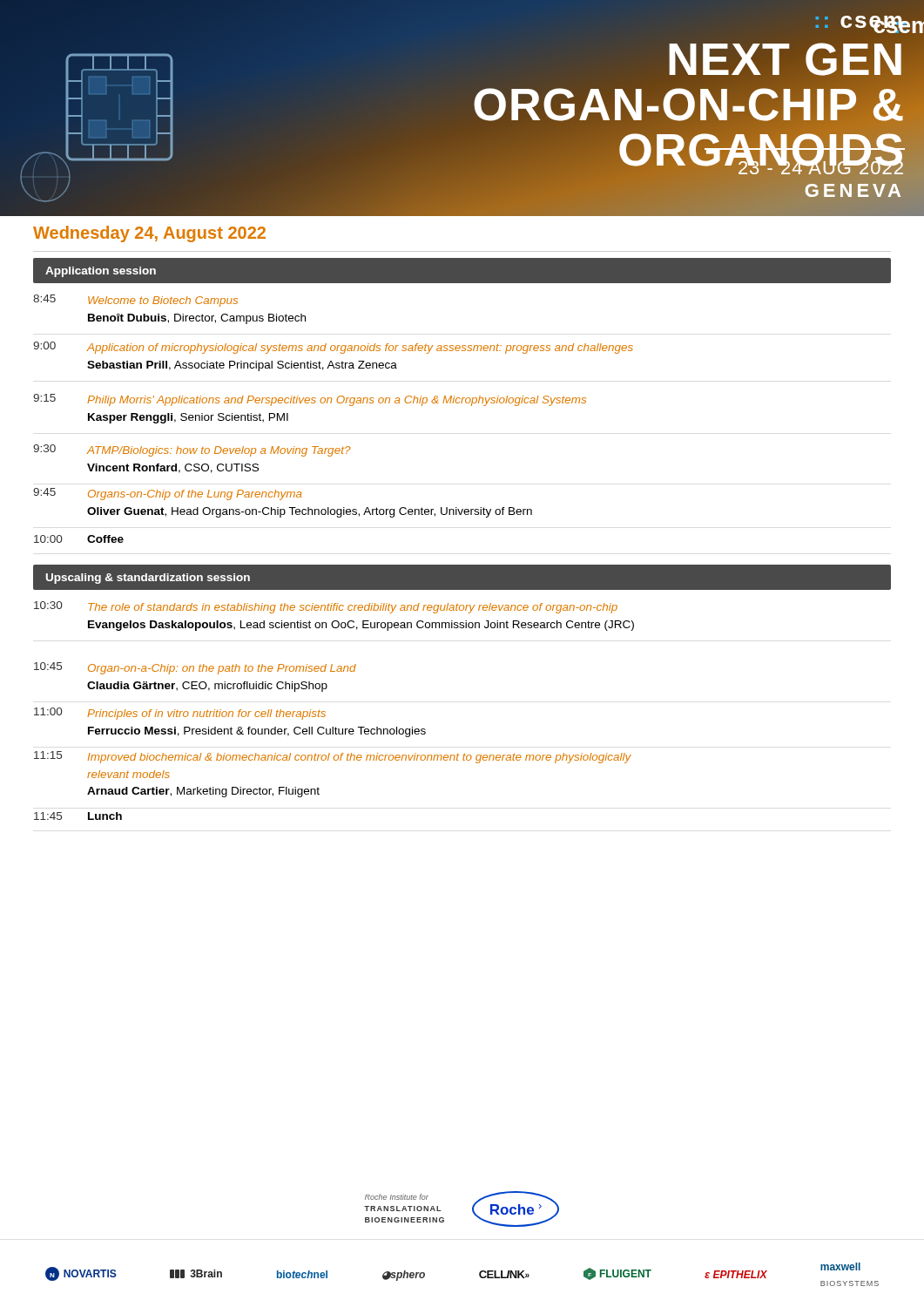Click where it says "11:45 Lunch"
This screenshot has height=1307, width=924.
pyautogui.click(x=78, y=816)
